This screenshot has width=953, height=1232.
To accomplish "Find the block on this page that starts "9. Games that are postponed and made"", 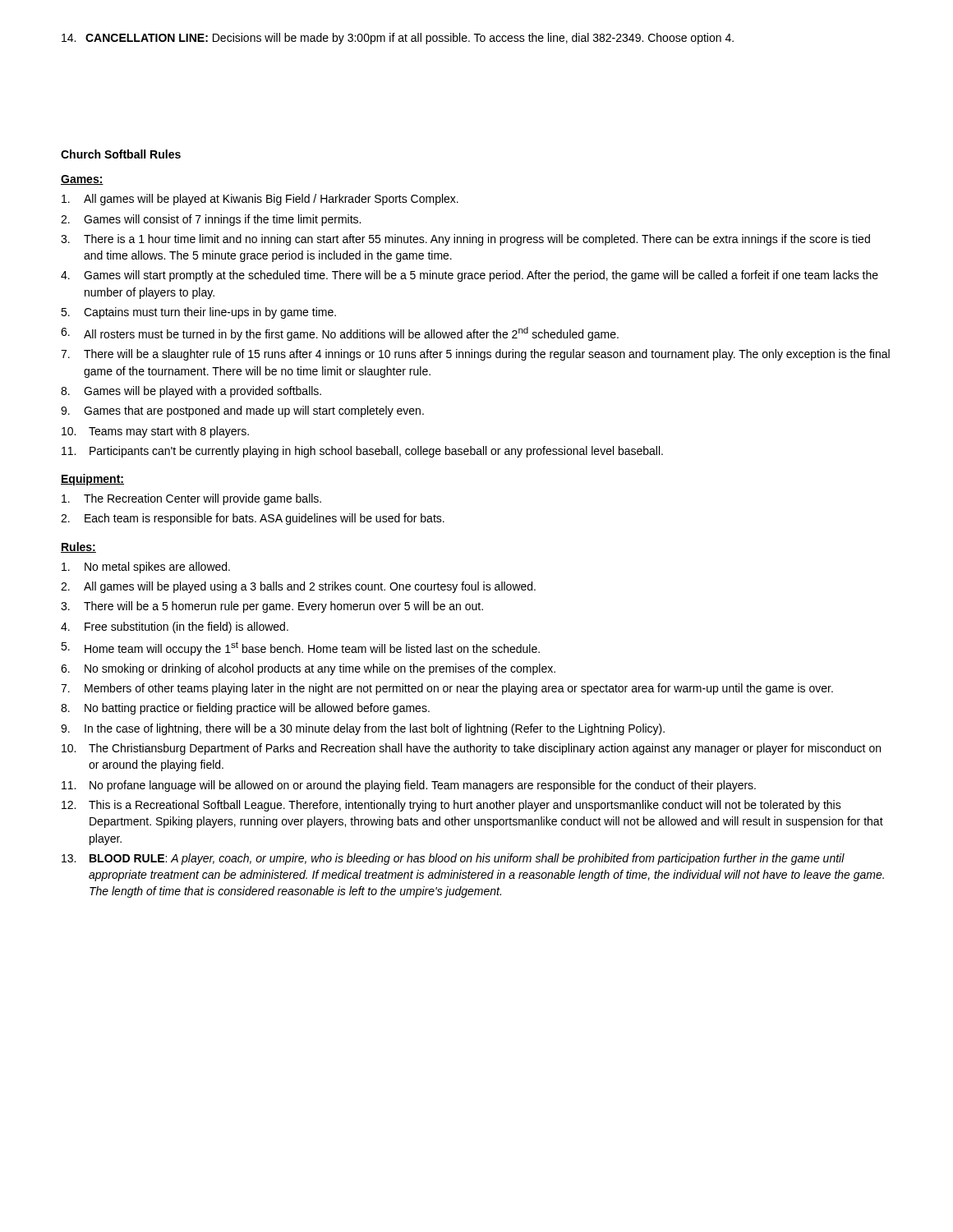I will [242, 411].
